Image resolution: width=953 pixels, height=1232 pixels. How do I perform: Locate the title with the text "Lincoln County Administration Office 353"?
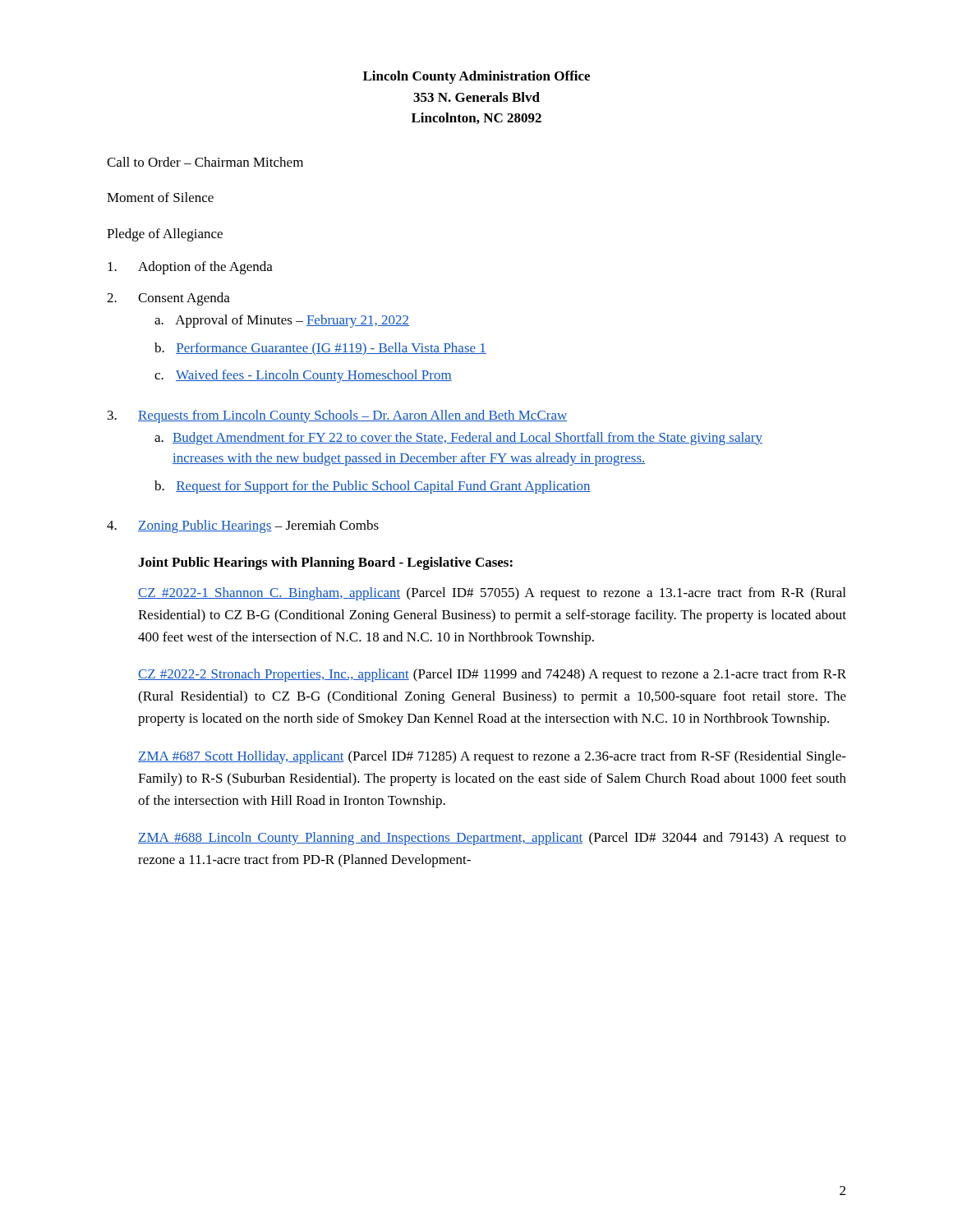(476, 97)
